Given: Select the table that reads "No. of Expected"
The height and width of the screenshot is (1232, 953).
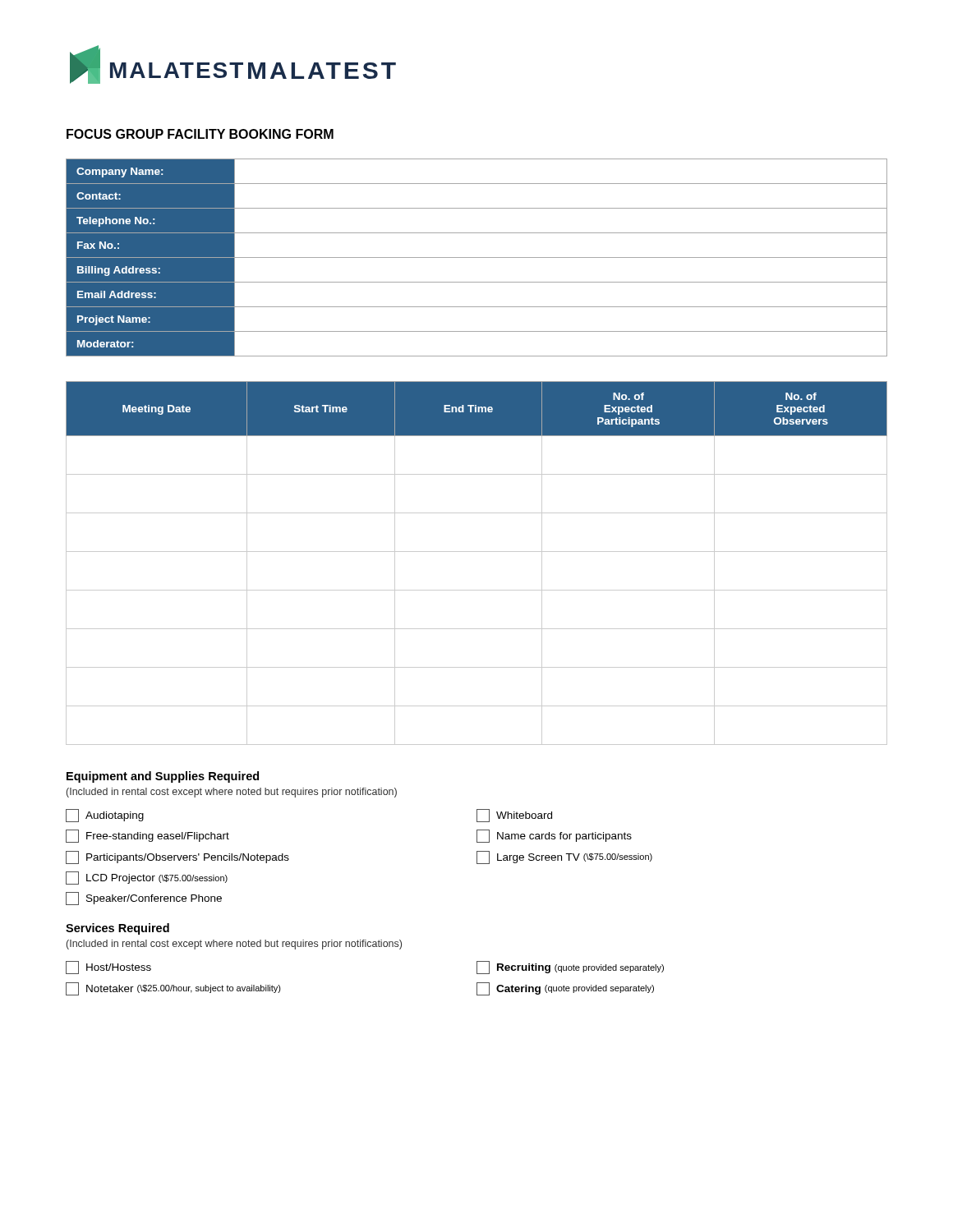Looking at the screenshot, I should 476,563.
